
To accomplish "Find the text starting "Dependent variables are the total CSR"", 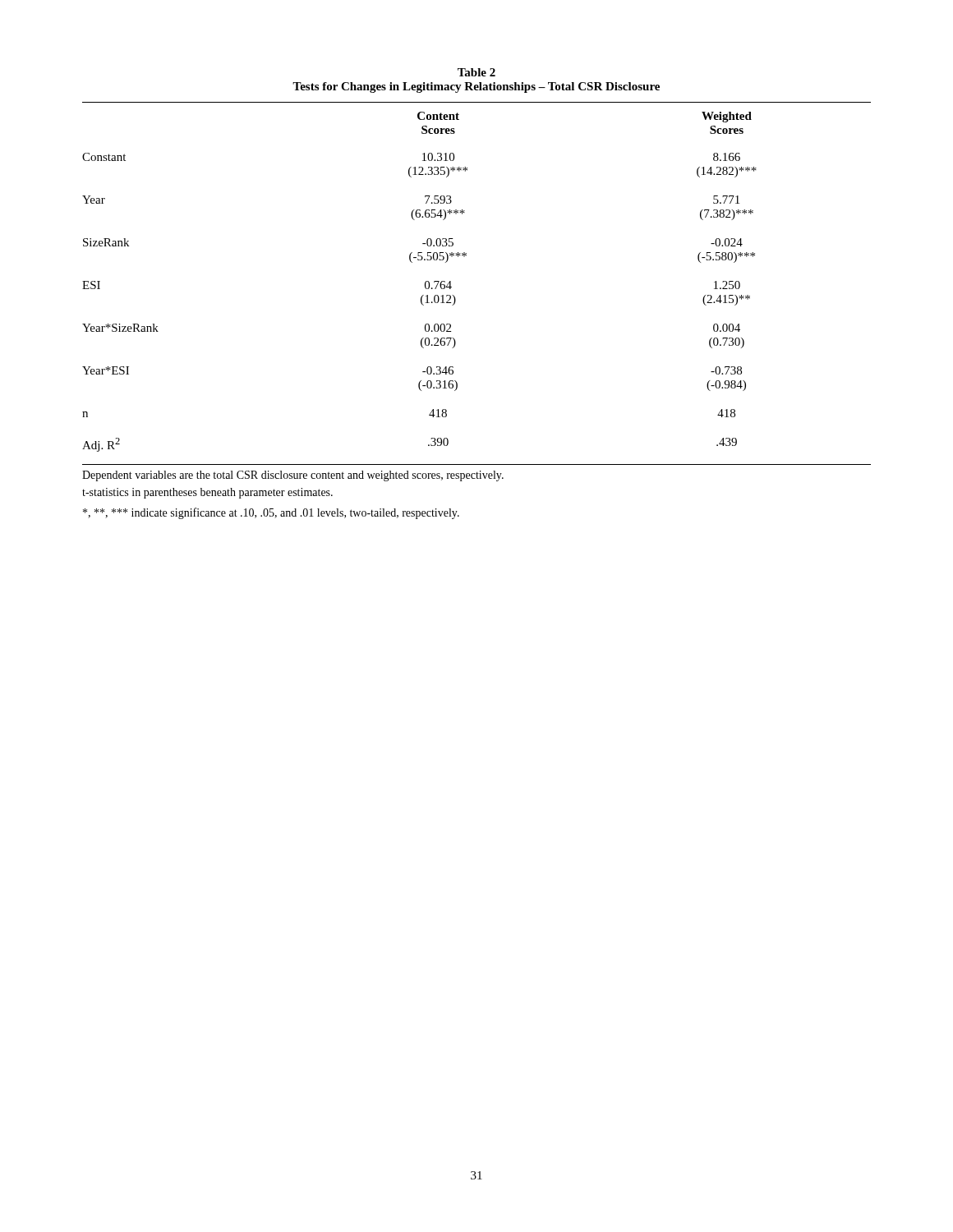I will 293,484.
